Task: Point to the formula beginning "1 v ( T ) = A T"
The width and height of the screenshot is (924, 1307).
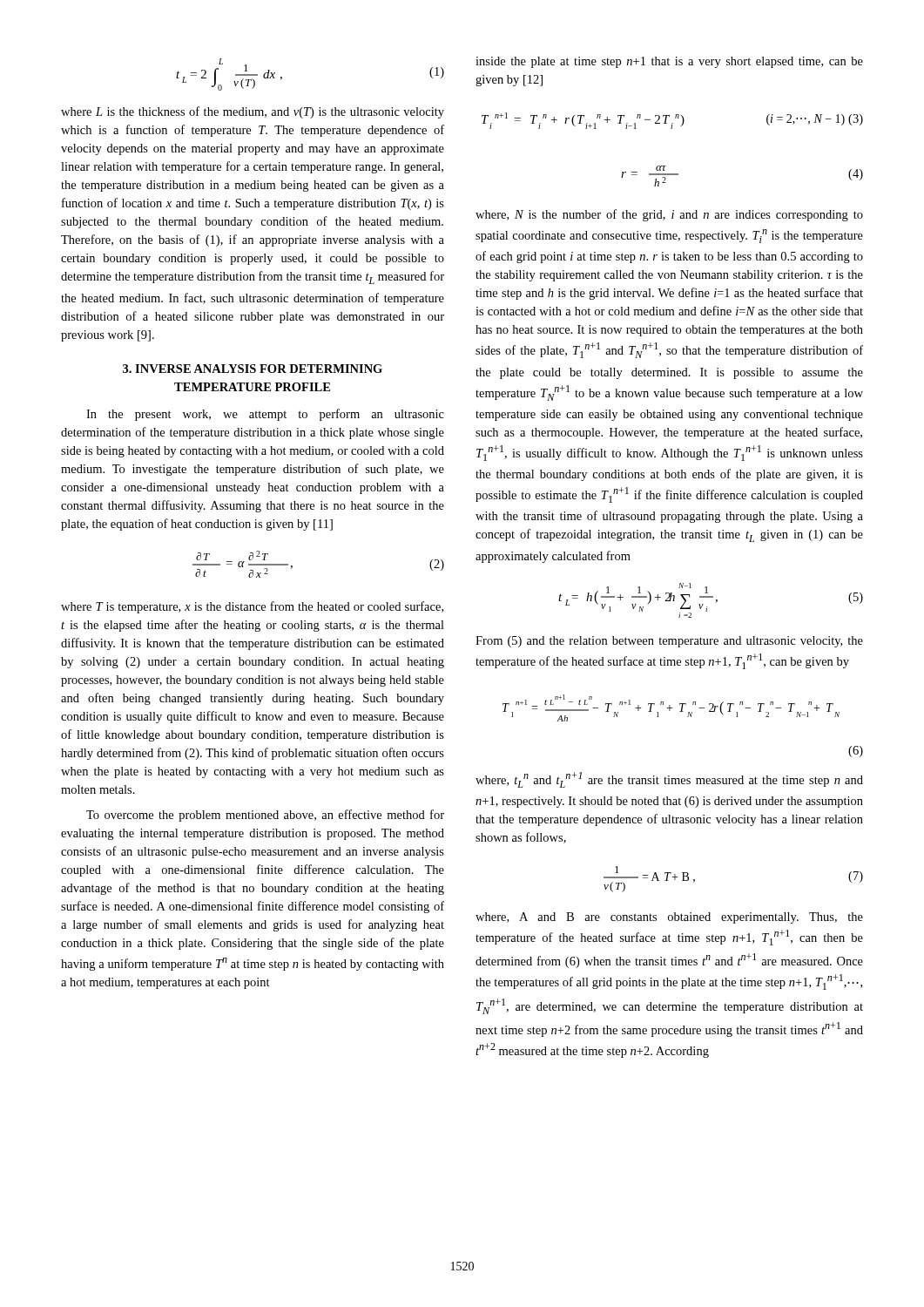Action: pos(620,878)
